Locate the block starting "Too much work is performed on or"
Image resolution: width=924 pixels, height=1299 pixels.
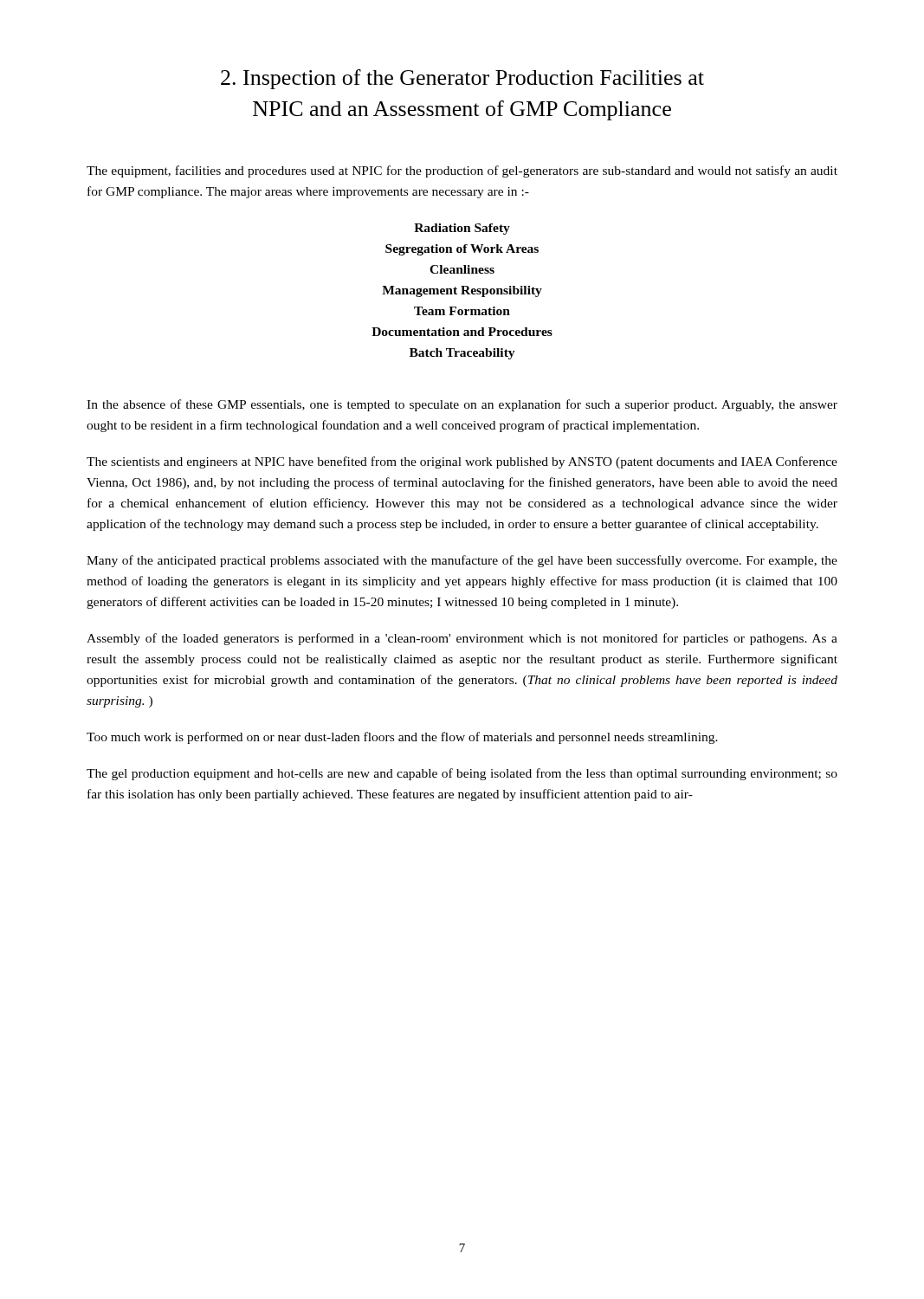(402, 737)
